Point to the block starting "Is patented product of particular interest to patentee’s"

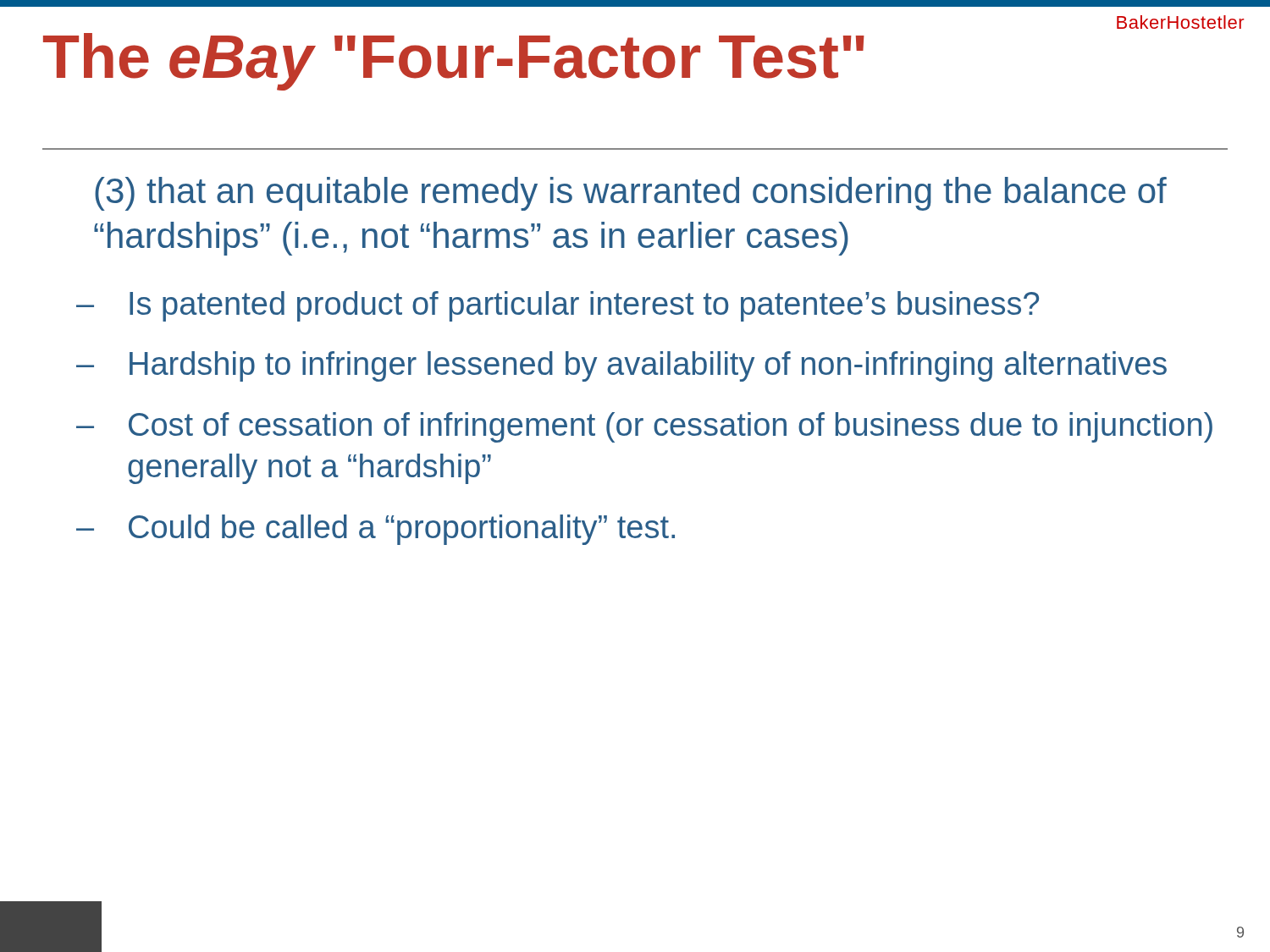584,304
